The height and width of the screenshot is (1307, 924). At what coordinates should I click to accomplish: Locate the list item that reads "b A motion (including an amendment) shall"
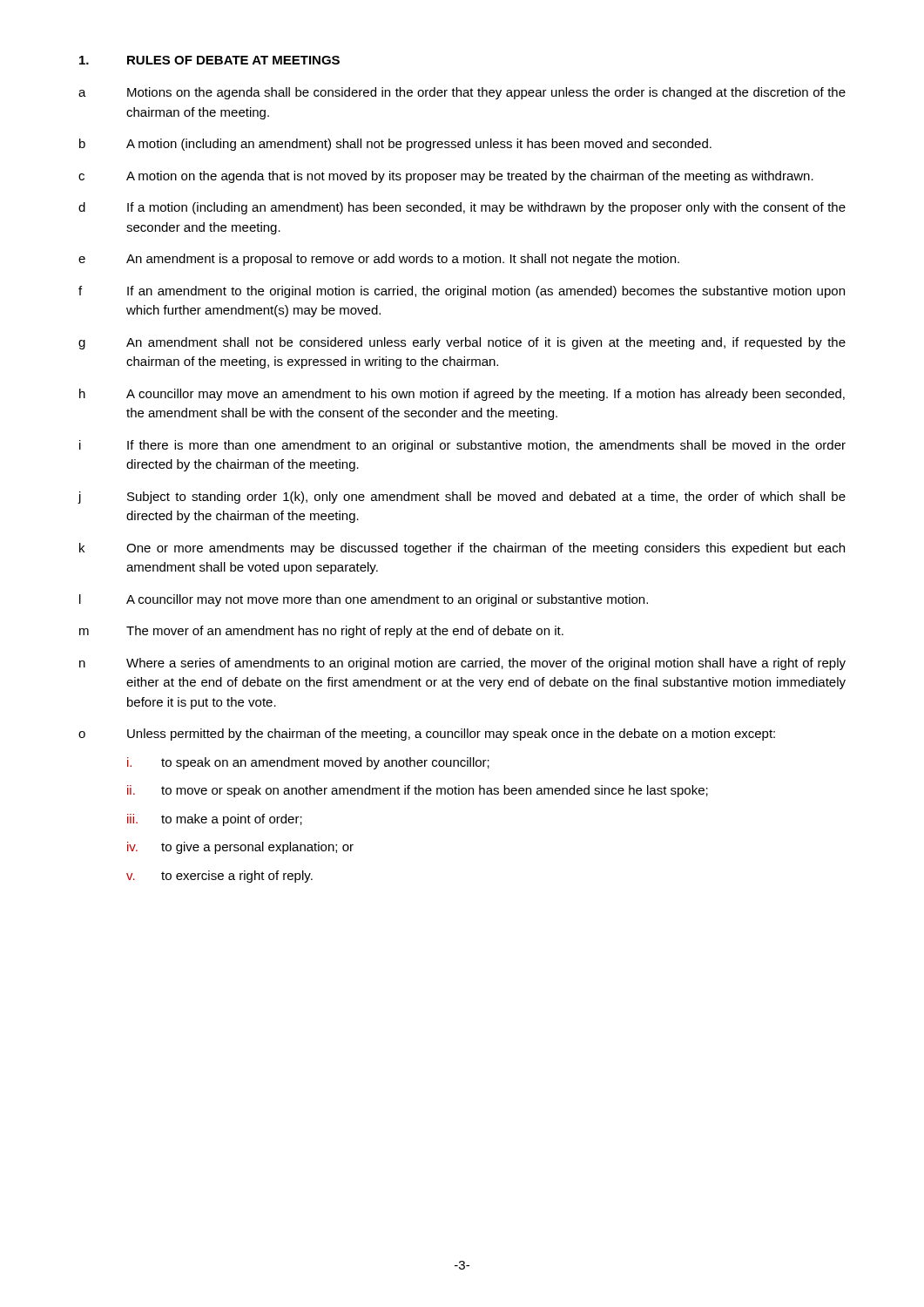(462, 144)
